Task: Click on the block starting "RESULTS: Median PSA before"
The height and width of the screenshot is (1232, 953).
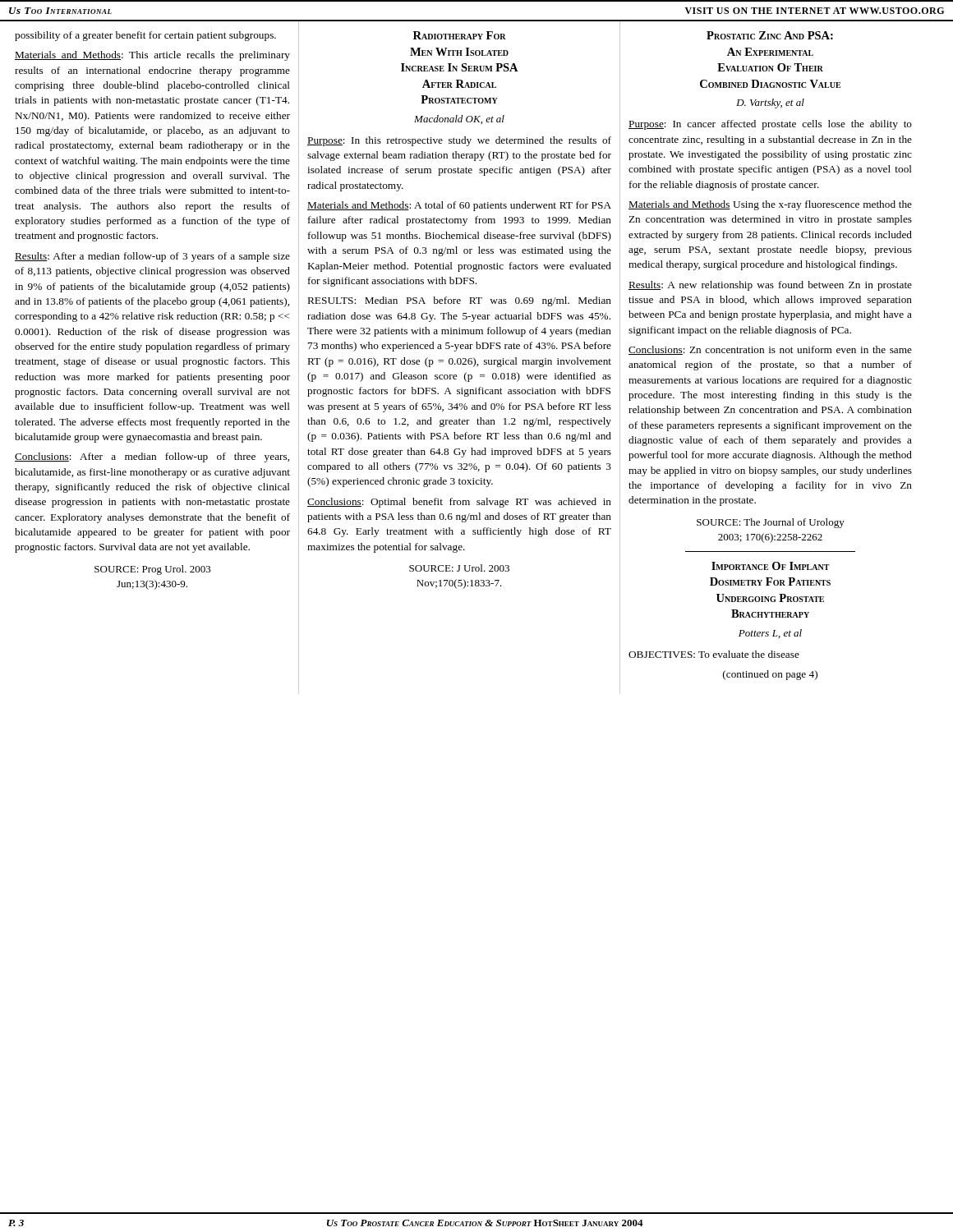Action: [459, 391]
